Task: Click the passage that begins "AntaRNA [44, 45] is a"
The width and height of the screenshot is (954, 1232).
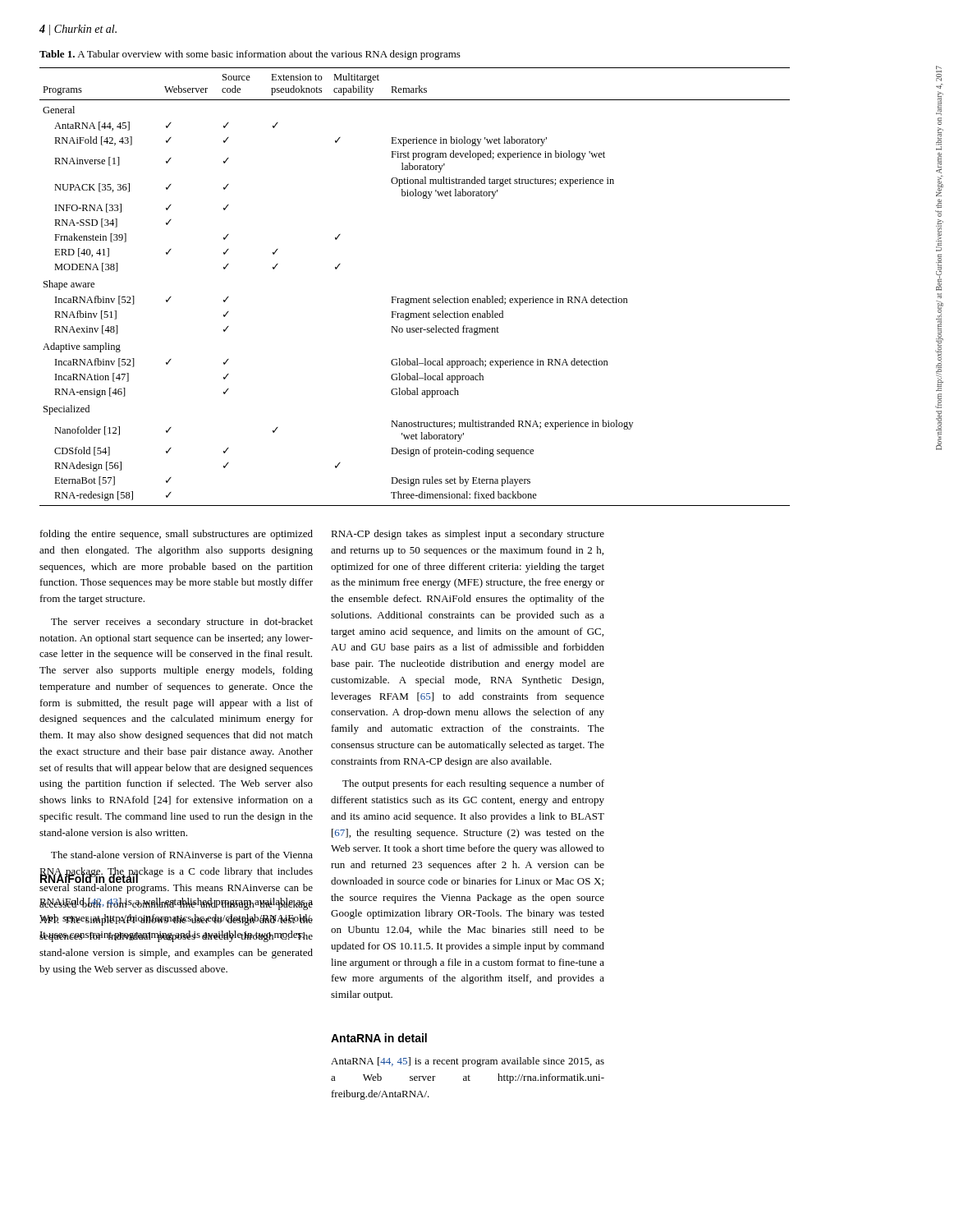Action: [x=468, y=1077]
